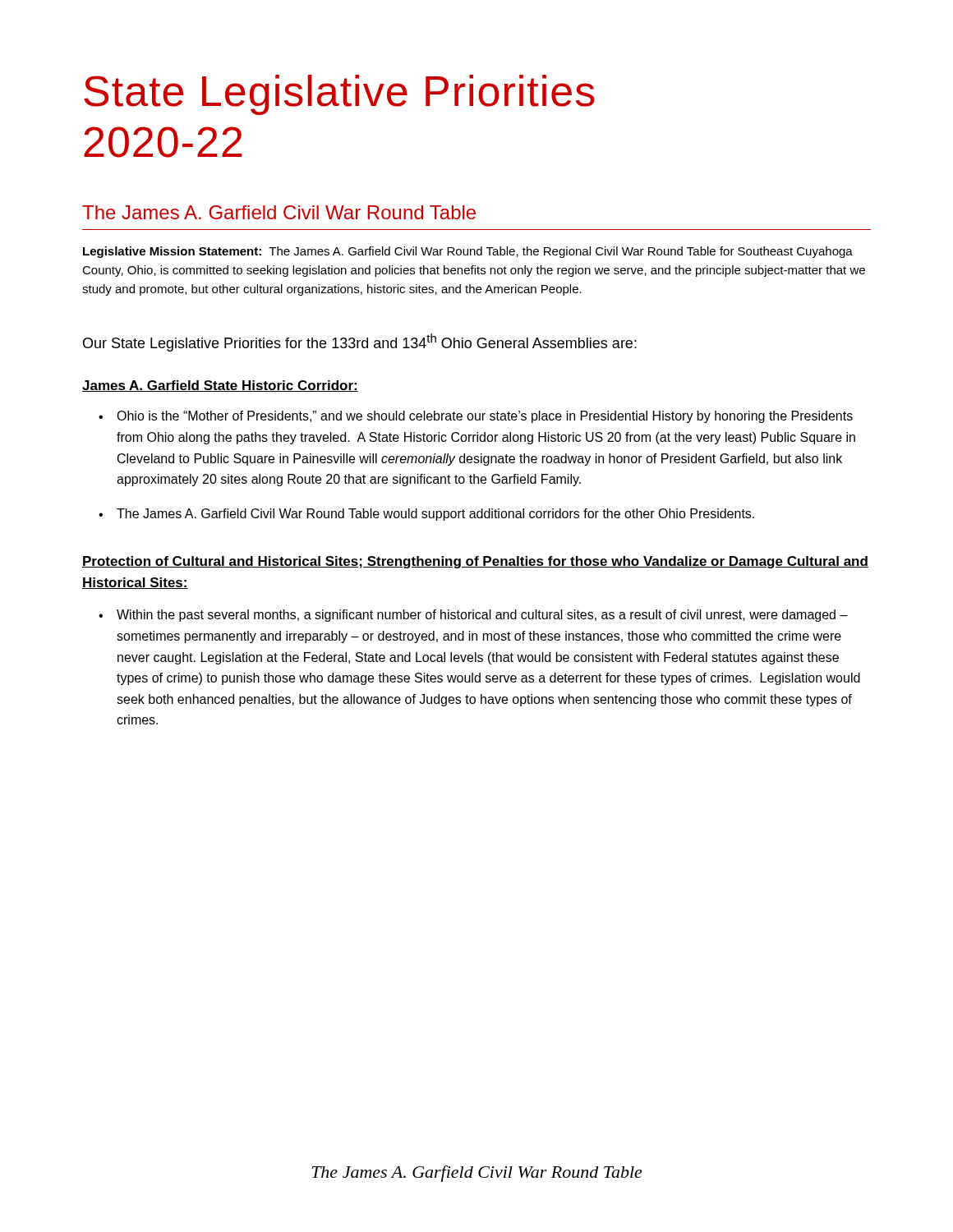Select the block starting "Our State Legislative Priorities for"
The image size is (953, 1232).
click(476, 342)
